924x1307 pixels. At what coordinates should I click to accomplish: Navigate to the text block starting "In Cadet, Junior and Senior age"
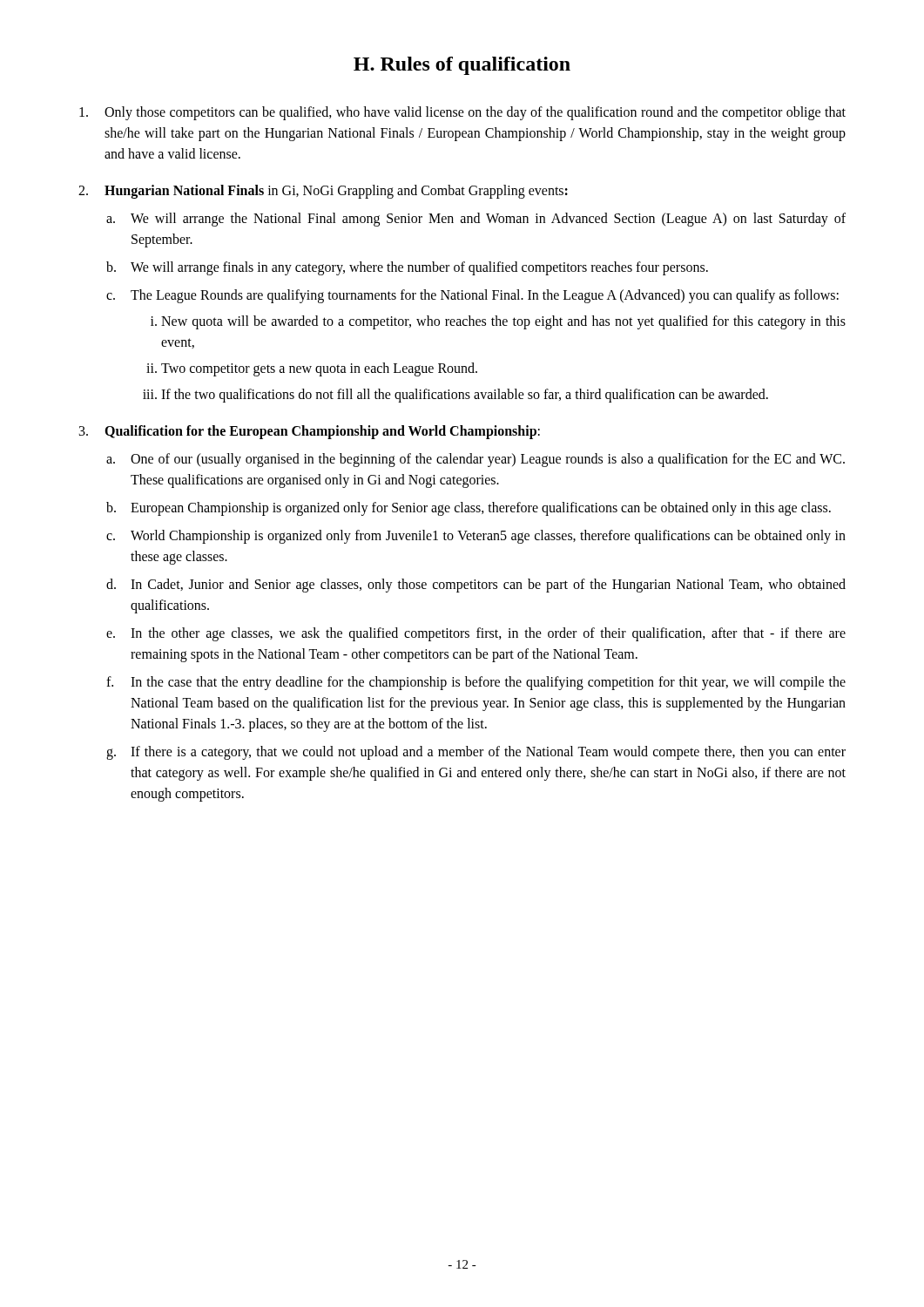488,595
